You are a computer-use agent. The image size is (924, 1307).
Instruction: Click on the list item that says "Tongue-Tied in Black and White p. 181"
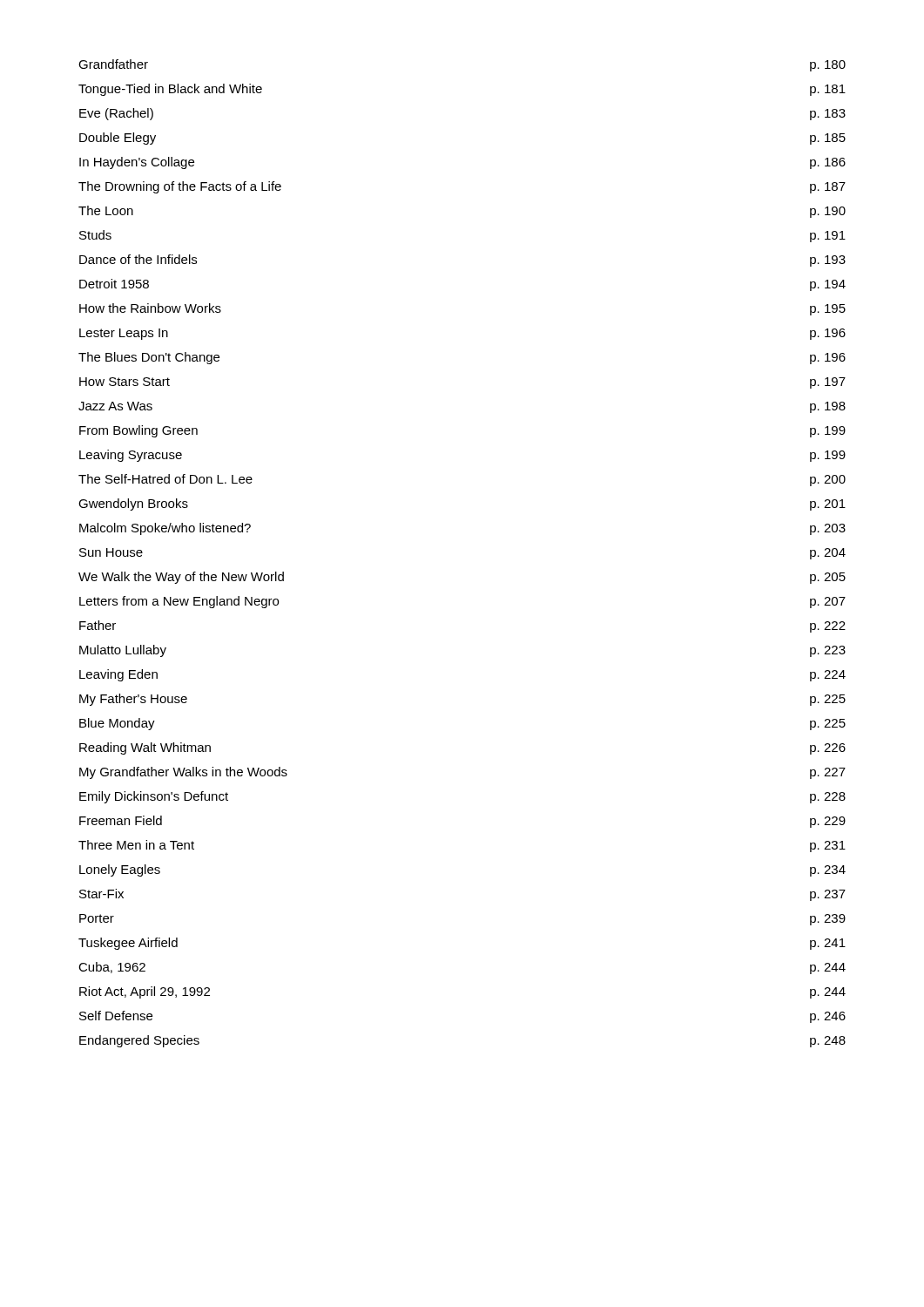(x=172, y=89)
